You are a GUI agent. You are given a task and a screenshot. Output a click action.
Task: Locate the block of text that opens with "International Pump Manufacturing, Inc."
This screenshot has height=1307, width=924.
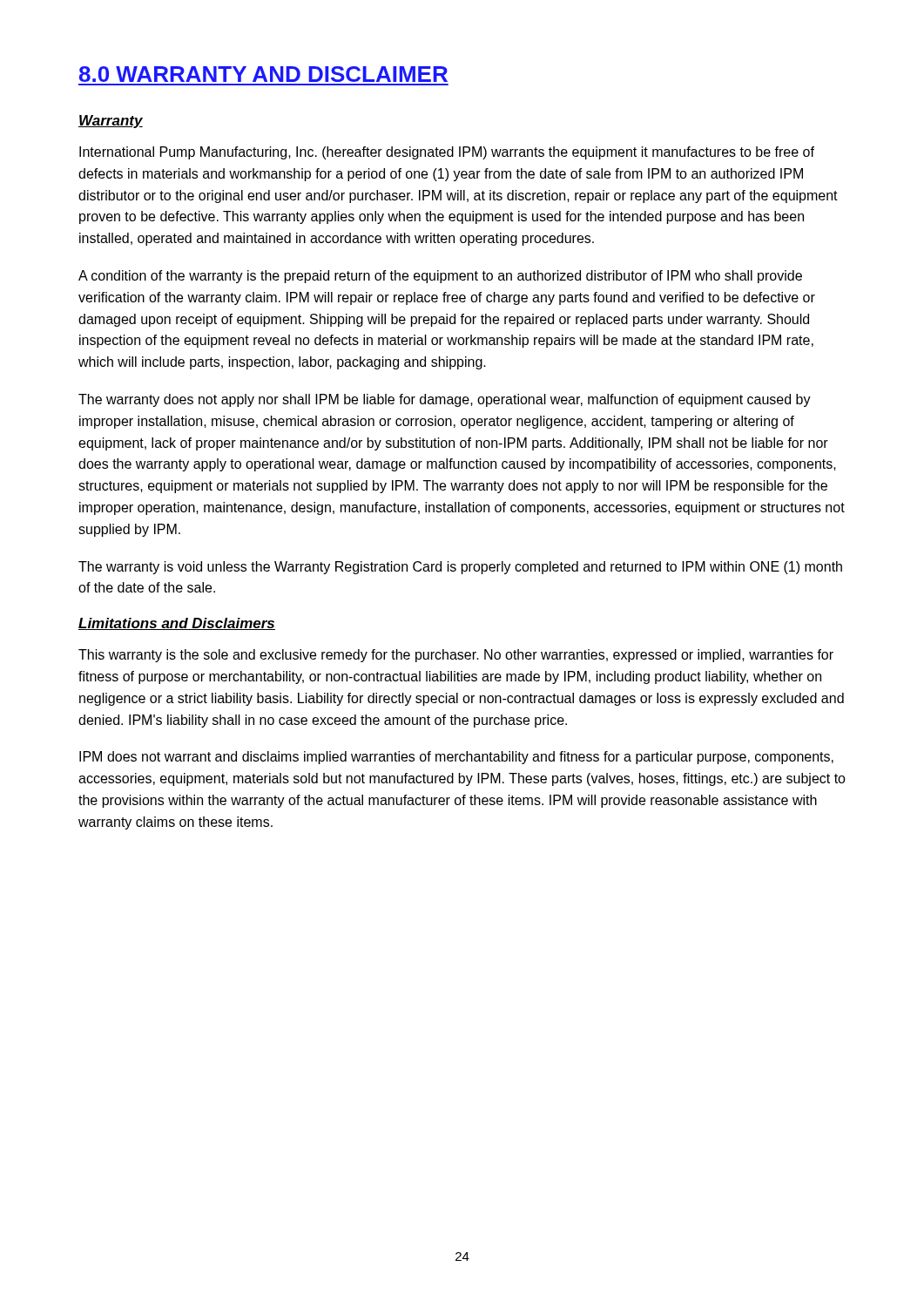coord(462,196)
